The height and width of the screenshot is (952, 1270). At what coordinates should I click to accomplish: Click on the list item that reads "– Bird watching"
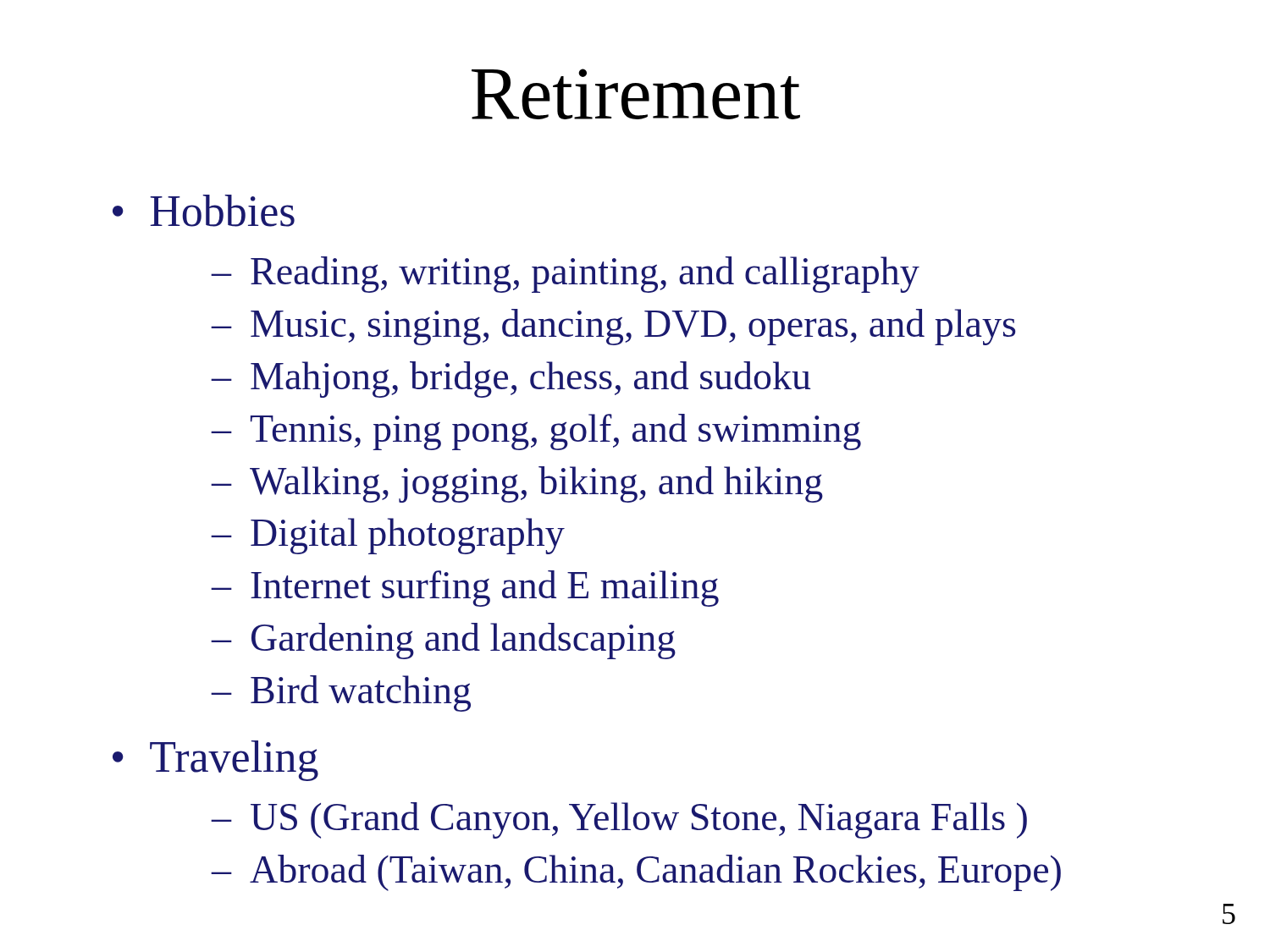tap(342, 690)
